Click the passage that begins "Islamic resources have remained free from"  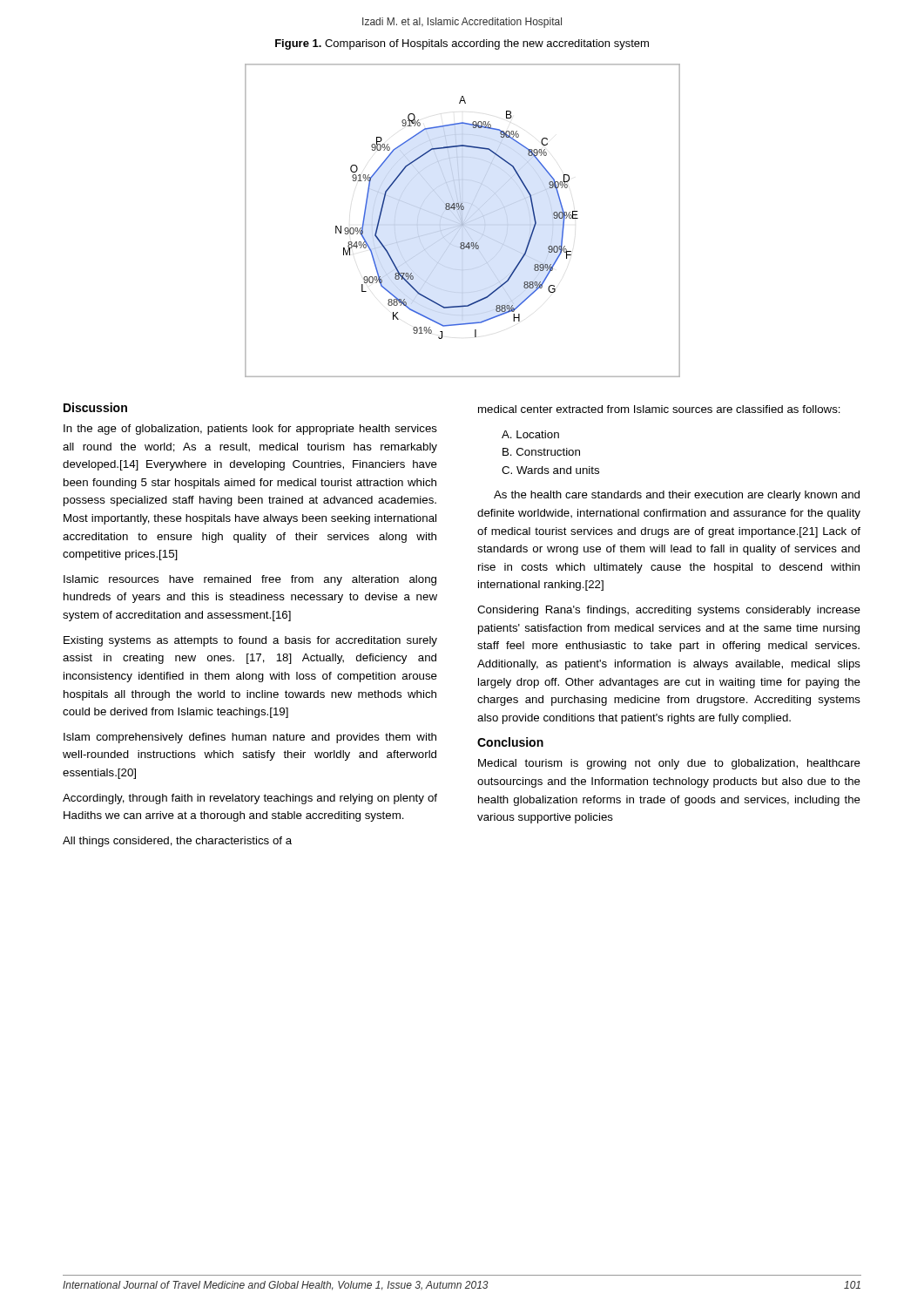pyautogui.click(x=250, y=597)
